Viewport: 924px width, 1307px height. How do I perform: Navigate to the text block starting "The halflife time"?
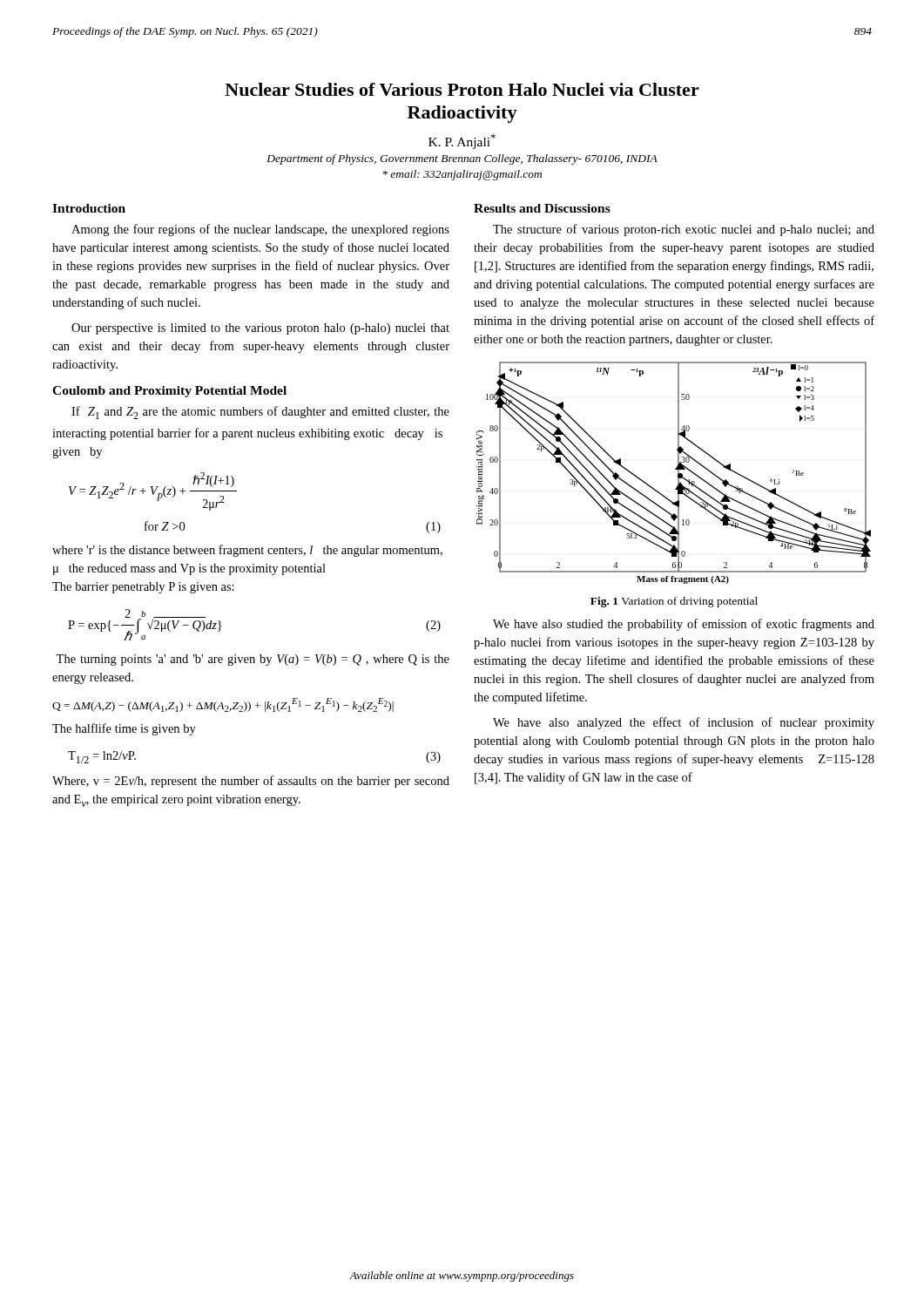point(124,728)
